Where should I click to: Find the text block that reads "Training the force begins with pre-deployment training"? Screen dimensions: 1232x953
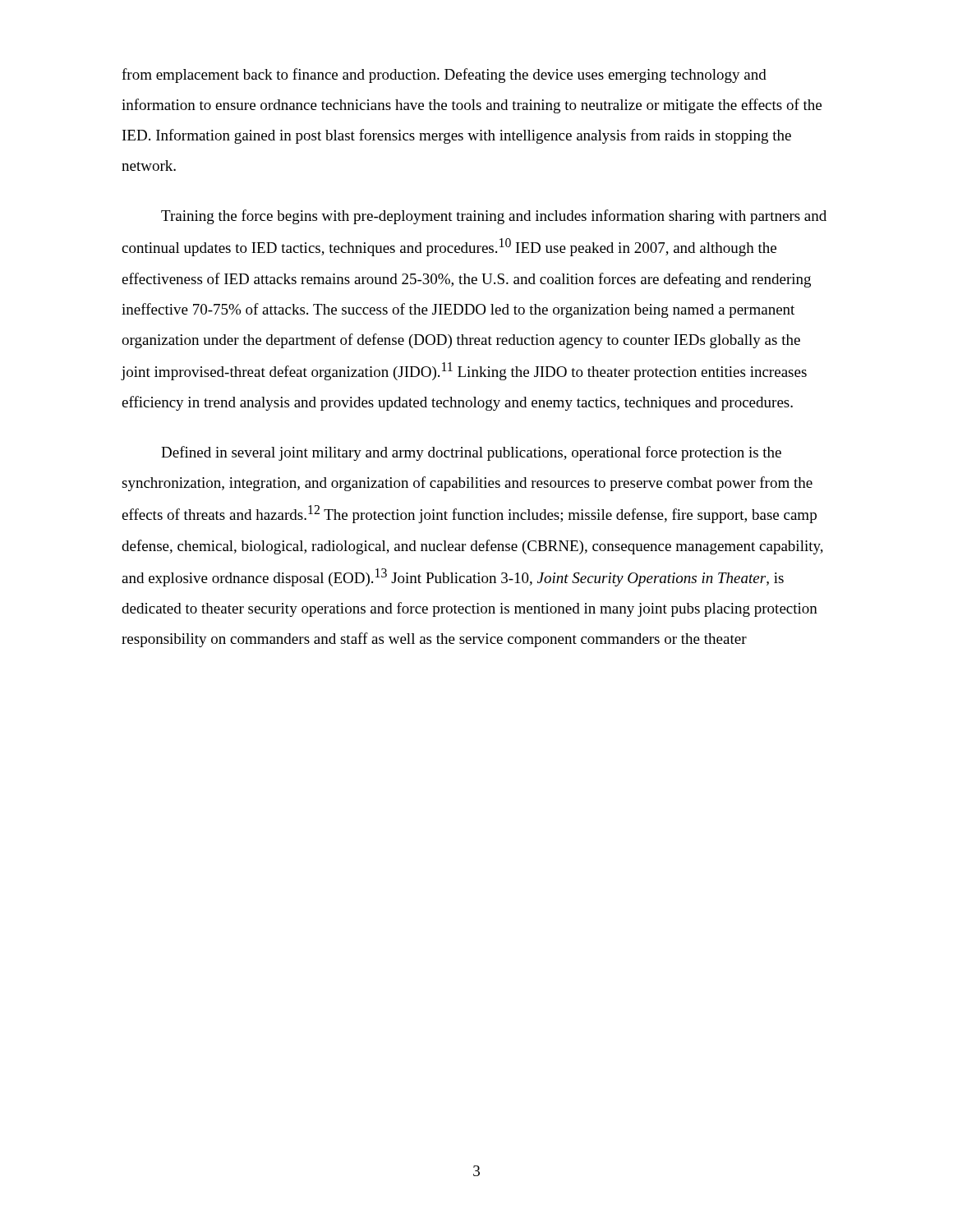click(x=476, y=309)
